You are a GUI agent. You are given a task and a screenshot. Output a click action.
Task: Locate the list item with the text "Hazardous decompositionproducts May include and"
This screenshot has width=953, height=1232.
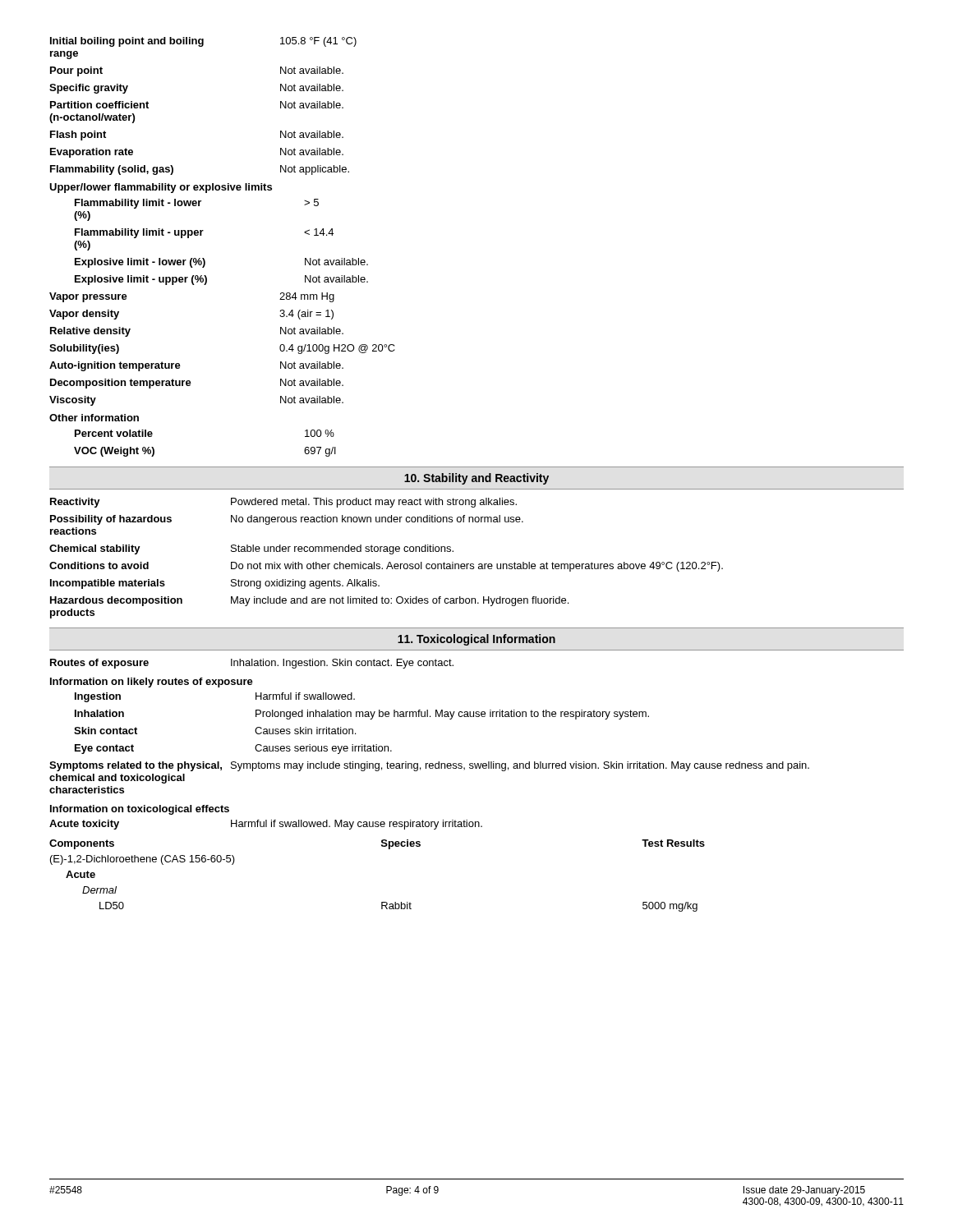(476, 606)
